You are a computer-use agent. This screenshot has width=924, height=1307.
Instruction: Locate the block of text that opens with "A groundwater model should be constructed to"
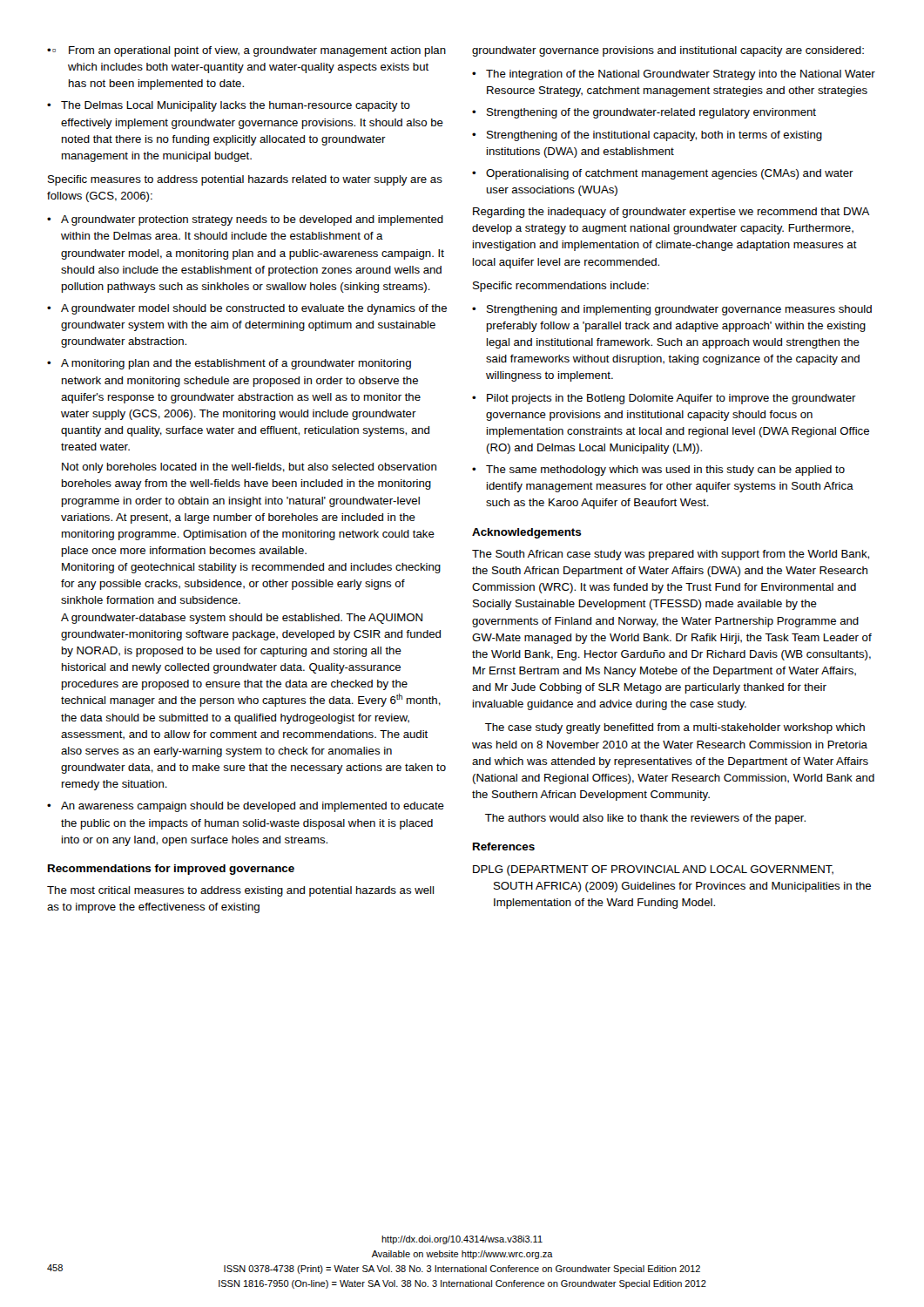[x=247, y=325]
